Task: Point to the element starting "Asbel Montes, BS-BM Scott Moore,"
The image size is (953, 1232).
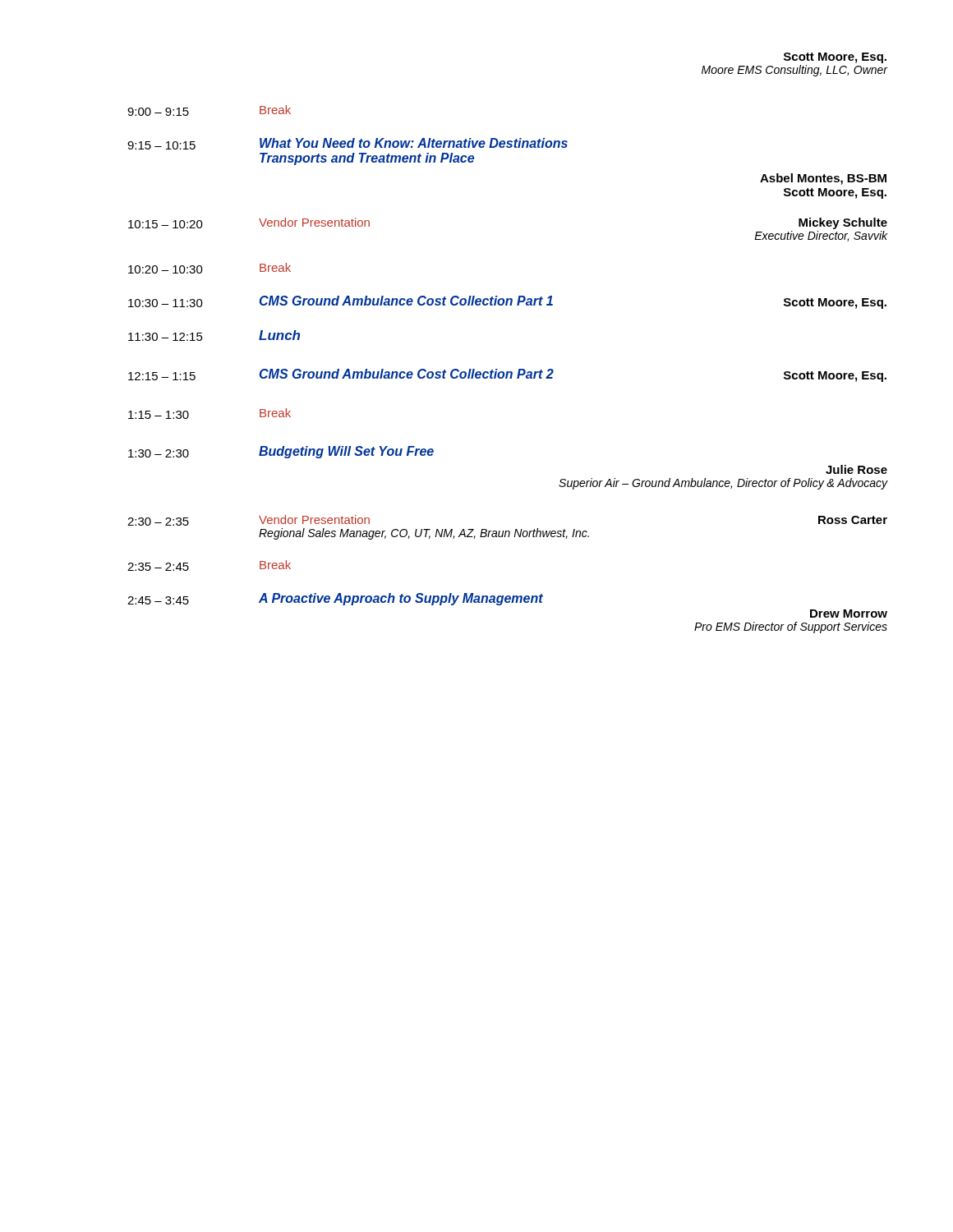Action: 823,179
